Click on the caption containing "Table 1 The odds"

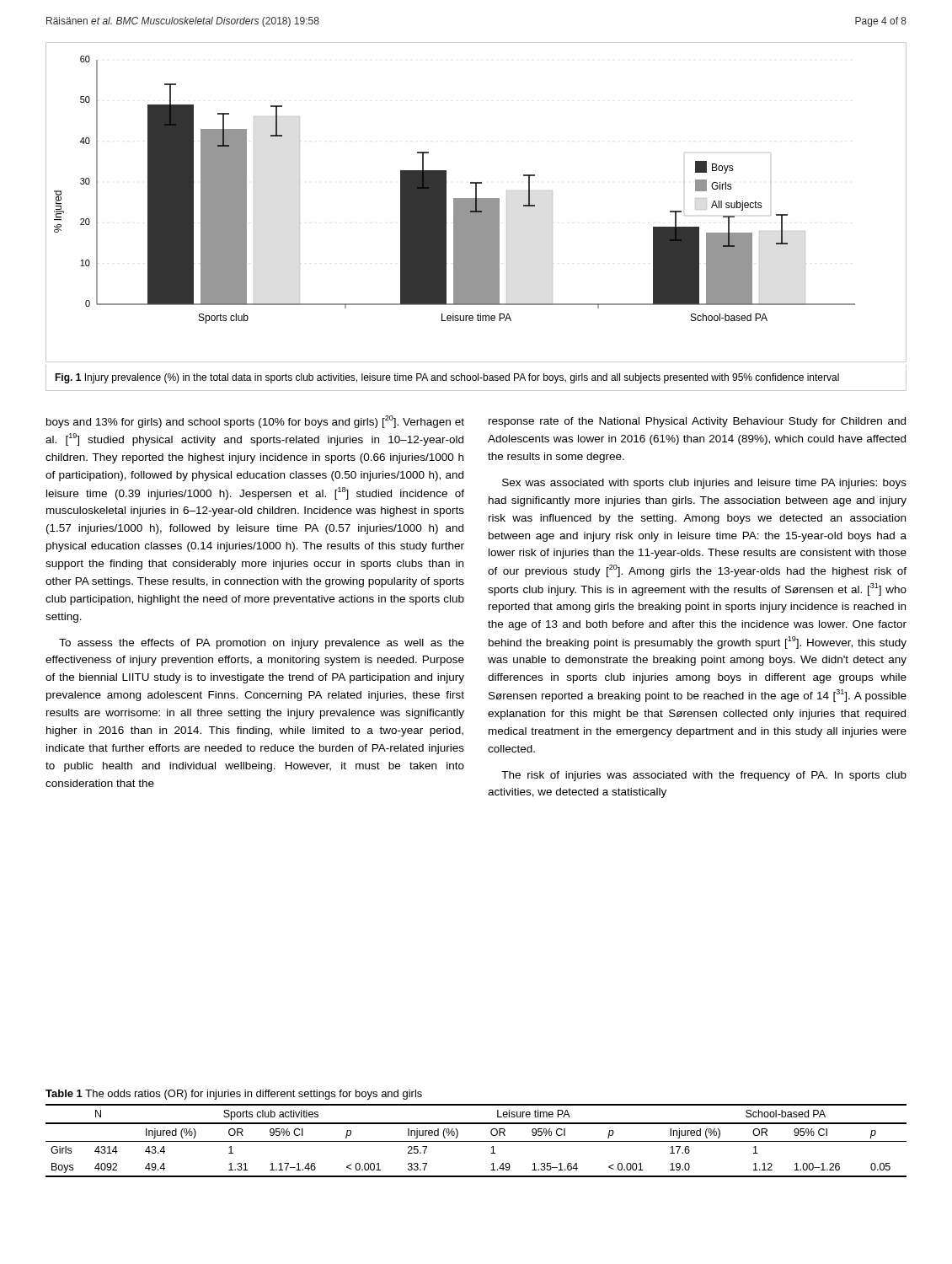pos(234,1093)
